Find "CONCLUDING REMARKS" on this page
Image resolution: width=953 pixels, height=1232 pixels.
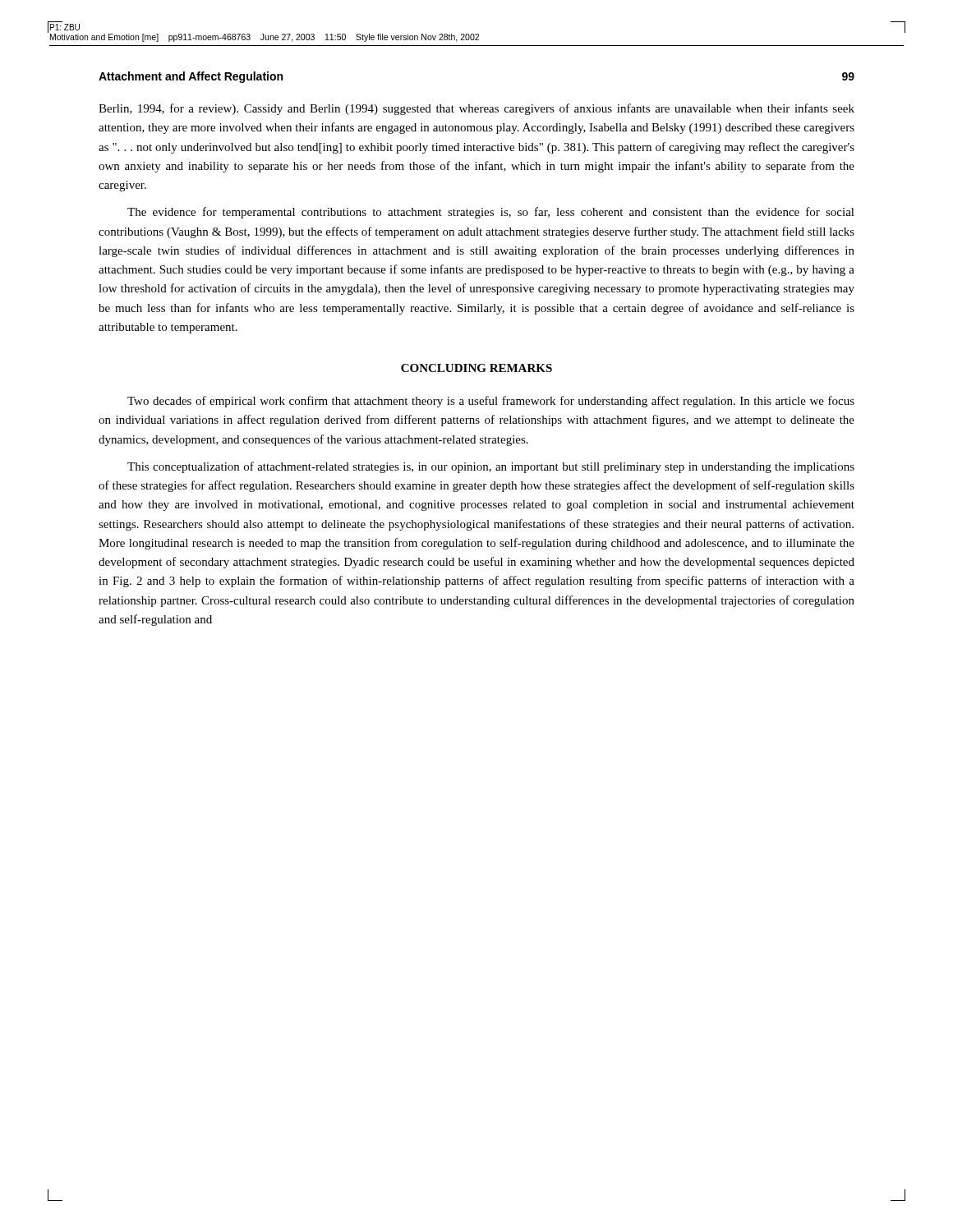pos(476,368)
